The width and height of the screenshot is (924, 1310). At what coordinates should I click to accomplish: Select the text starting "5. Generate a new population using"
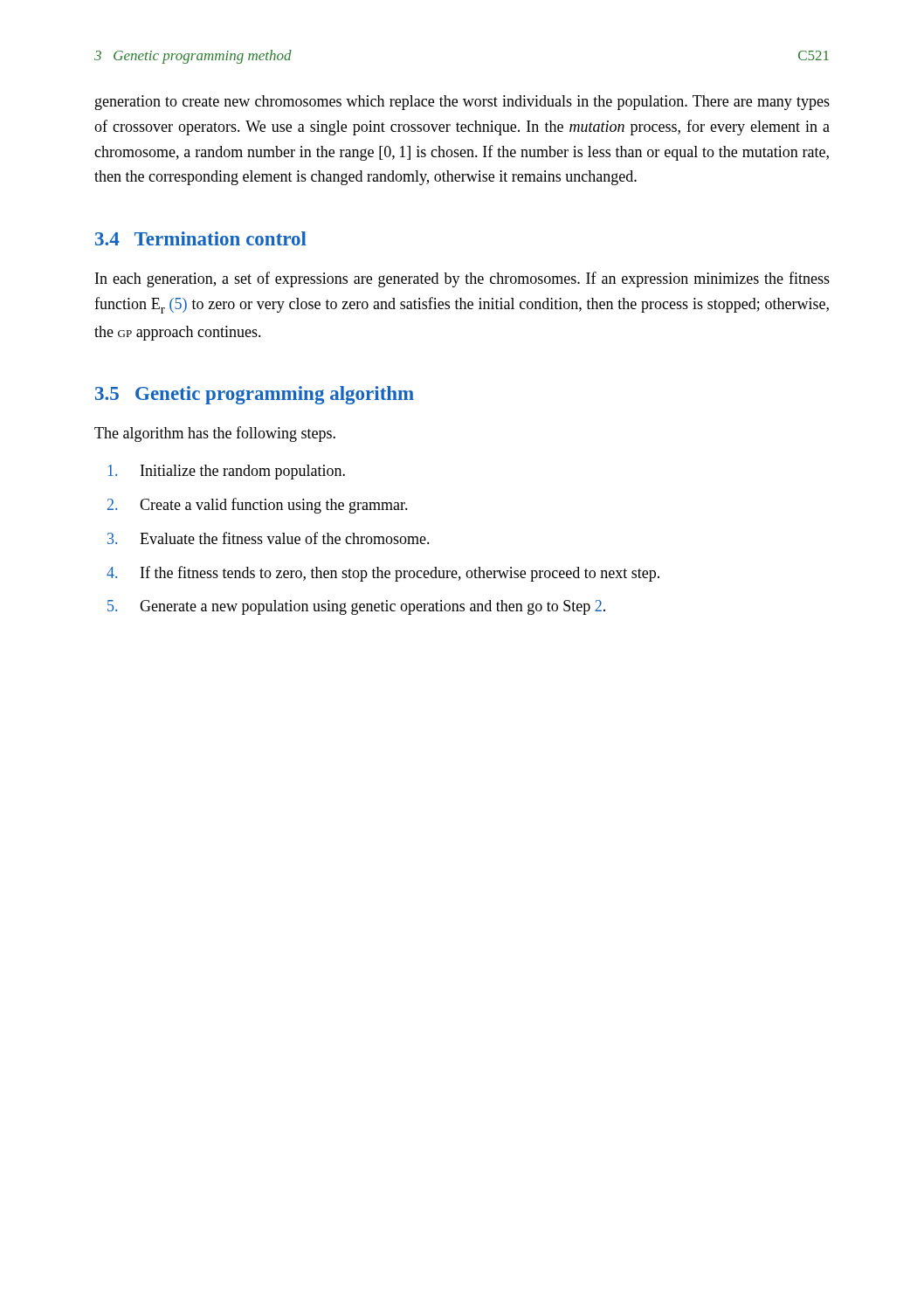point(462,607)
